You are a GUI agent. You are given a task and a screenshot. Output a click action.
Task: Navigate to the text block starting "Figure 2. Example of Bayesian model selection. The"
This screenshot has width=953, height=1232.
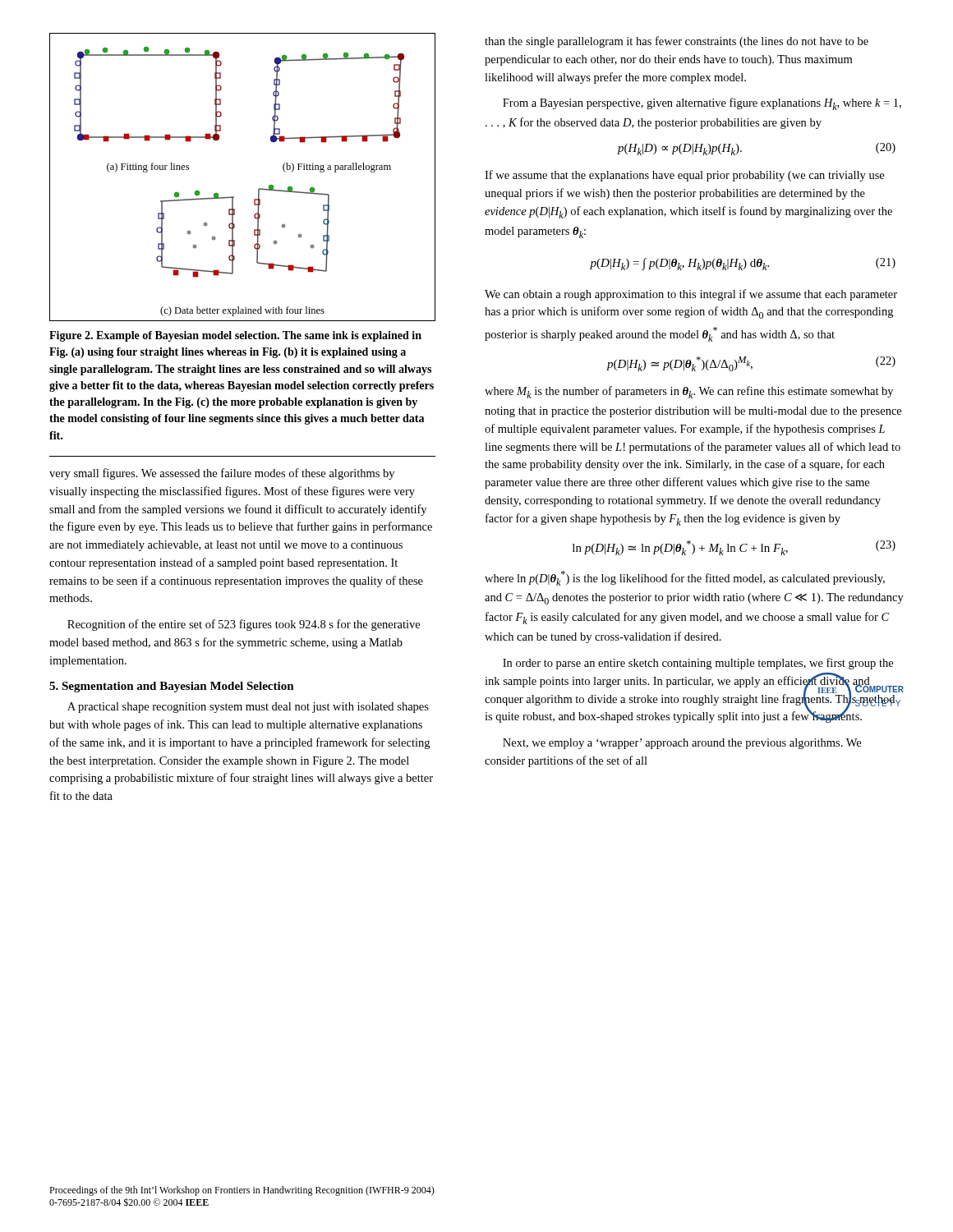pos(242,385)
